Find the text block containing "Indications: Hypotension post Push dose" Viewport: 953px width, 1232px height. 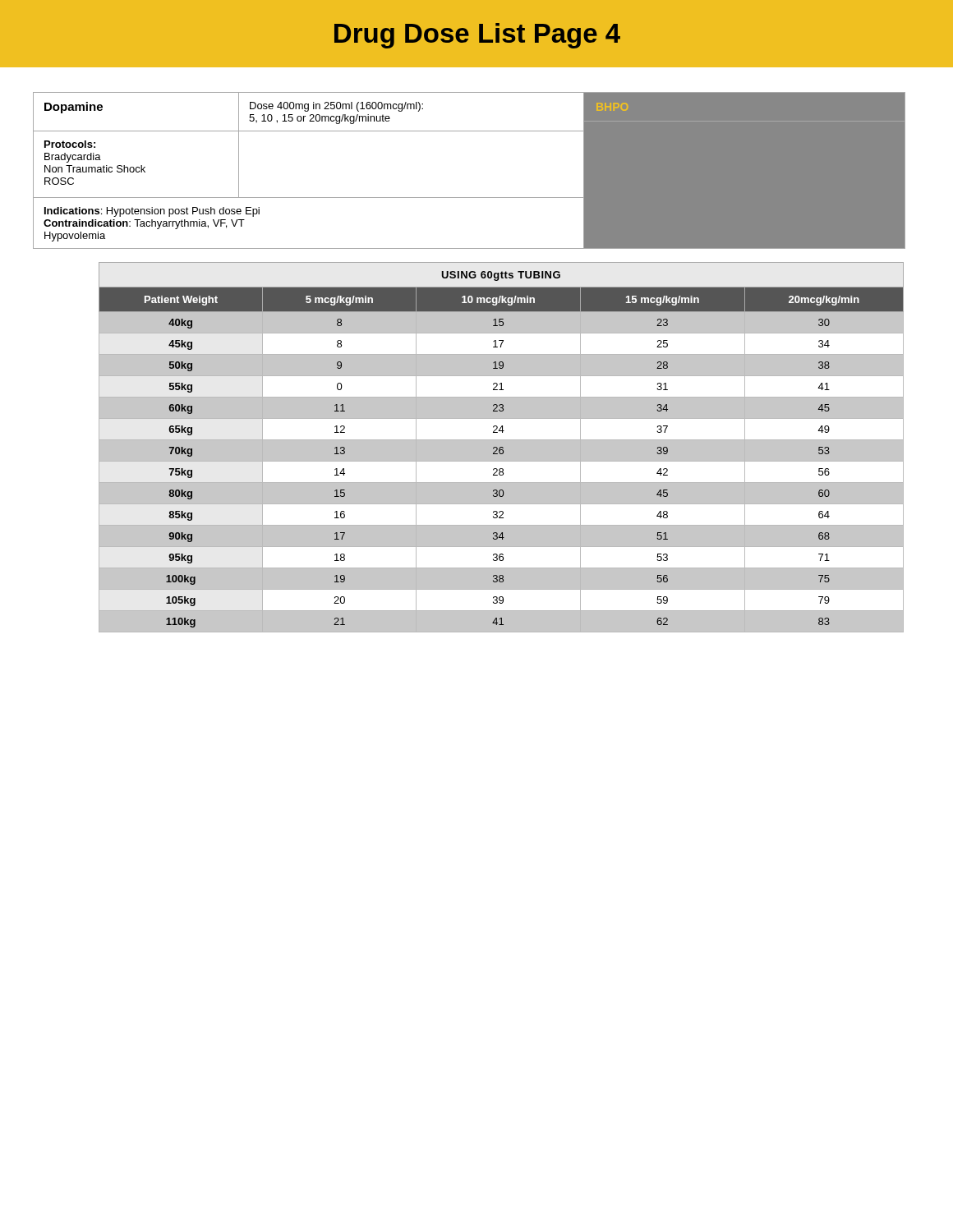tap(152, 223)
